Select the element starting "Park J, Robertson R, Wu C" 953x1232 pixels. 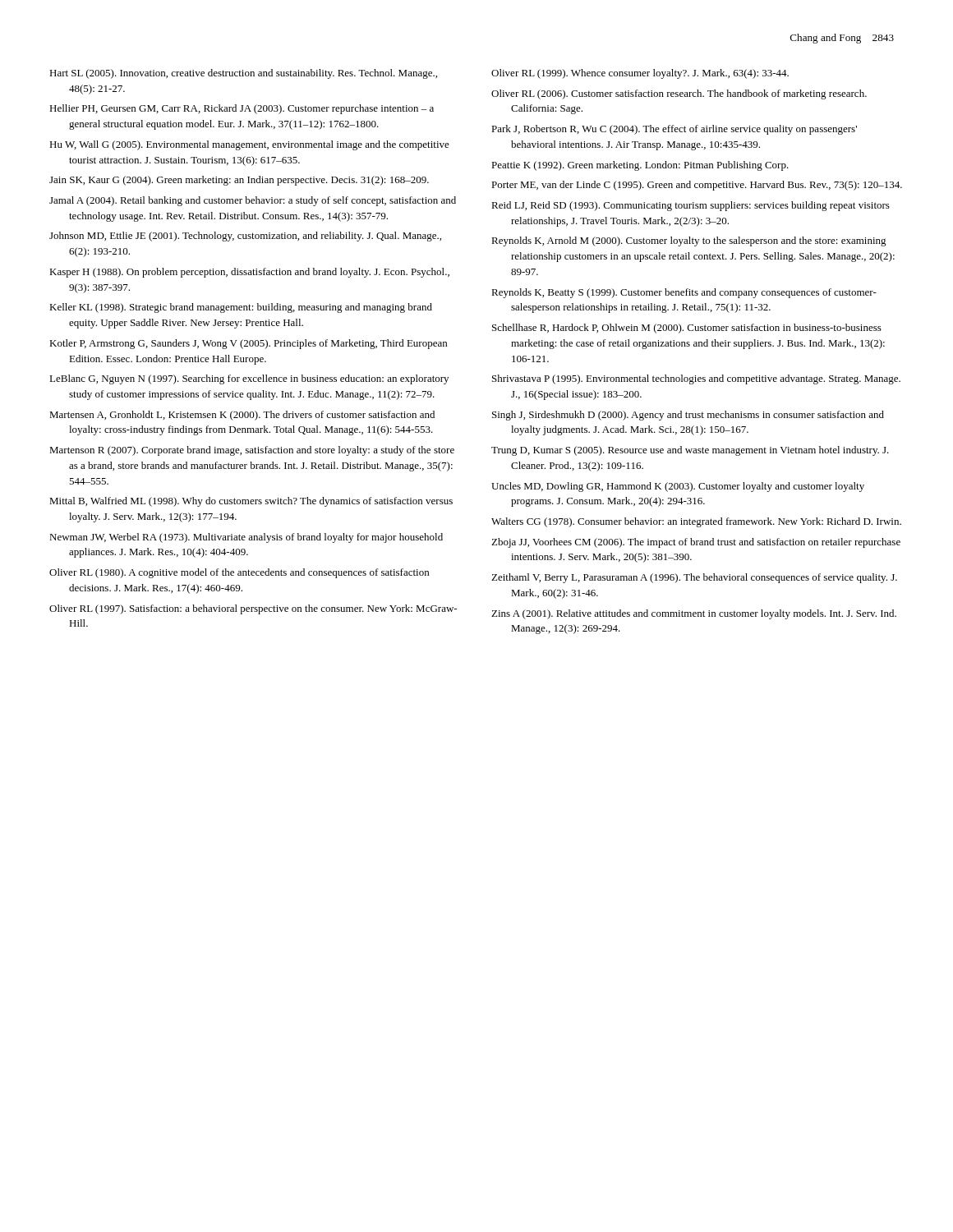(674, 136)
